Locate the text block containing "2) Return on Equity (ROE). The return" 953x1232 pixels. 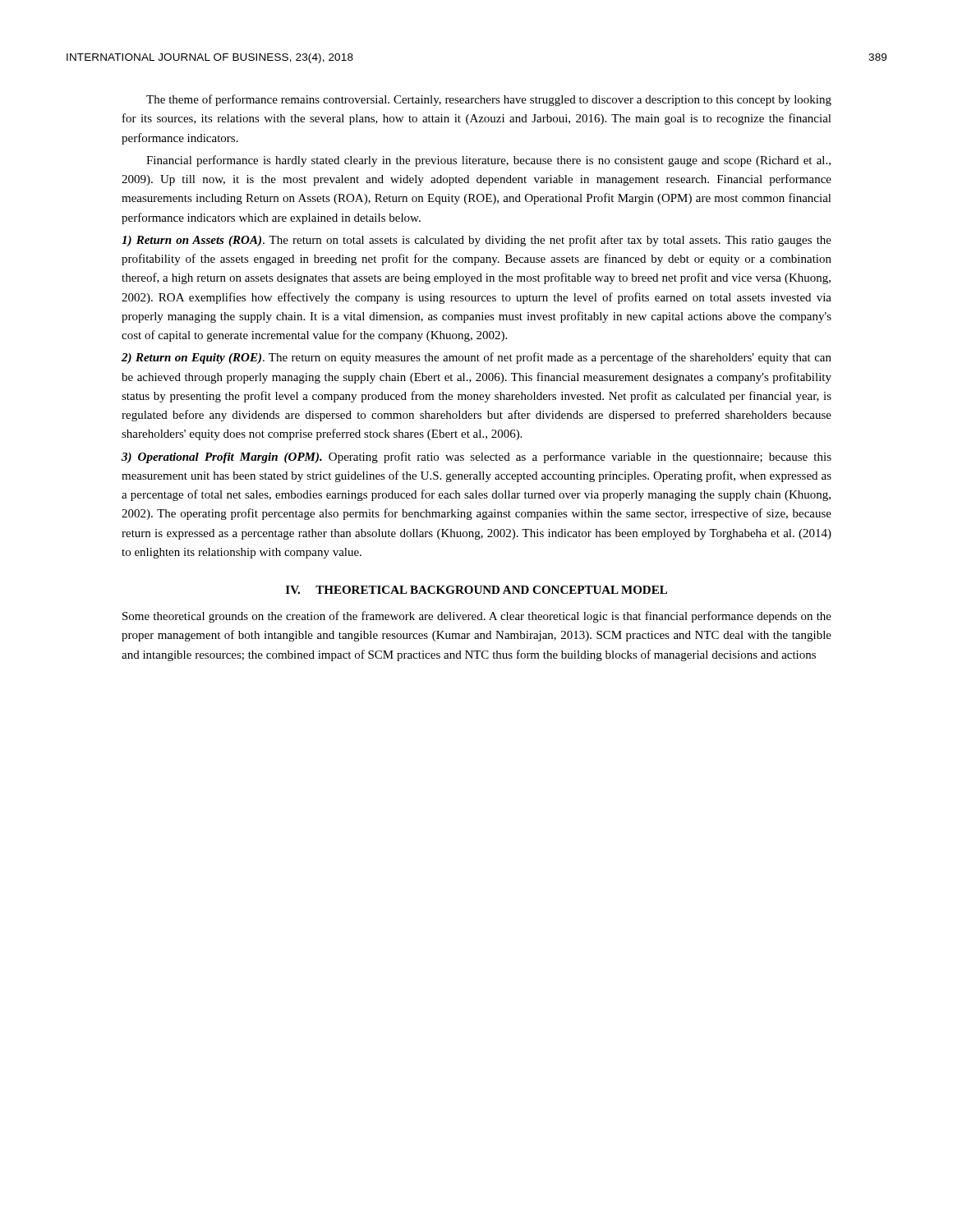coord(476,396)
